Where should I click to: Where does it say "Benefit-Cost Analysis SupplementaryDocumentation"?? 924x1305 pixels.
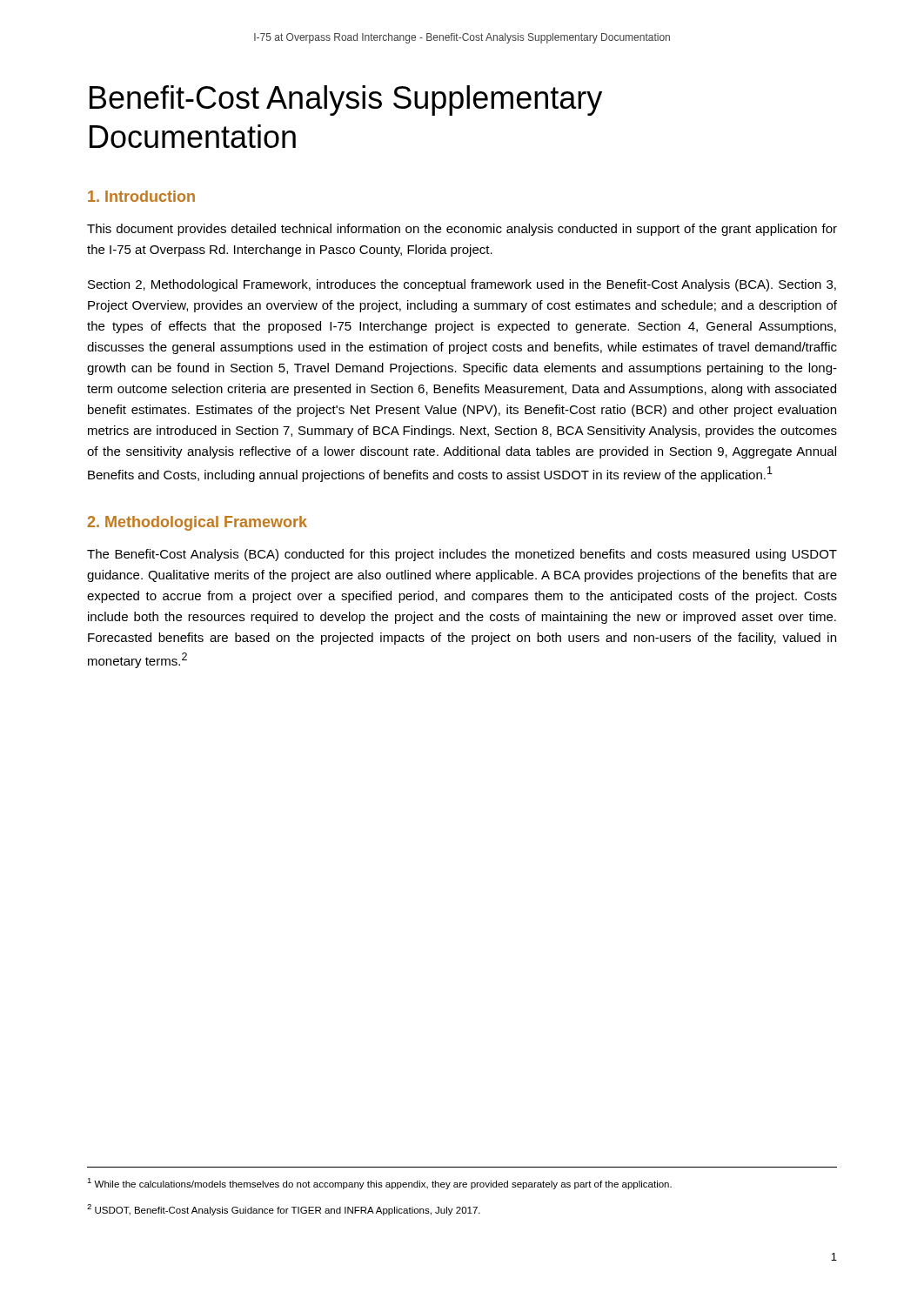coord(462,117)
